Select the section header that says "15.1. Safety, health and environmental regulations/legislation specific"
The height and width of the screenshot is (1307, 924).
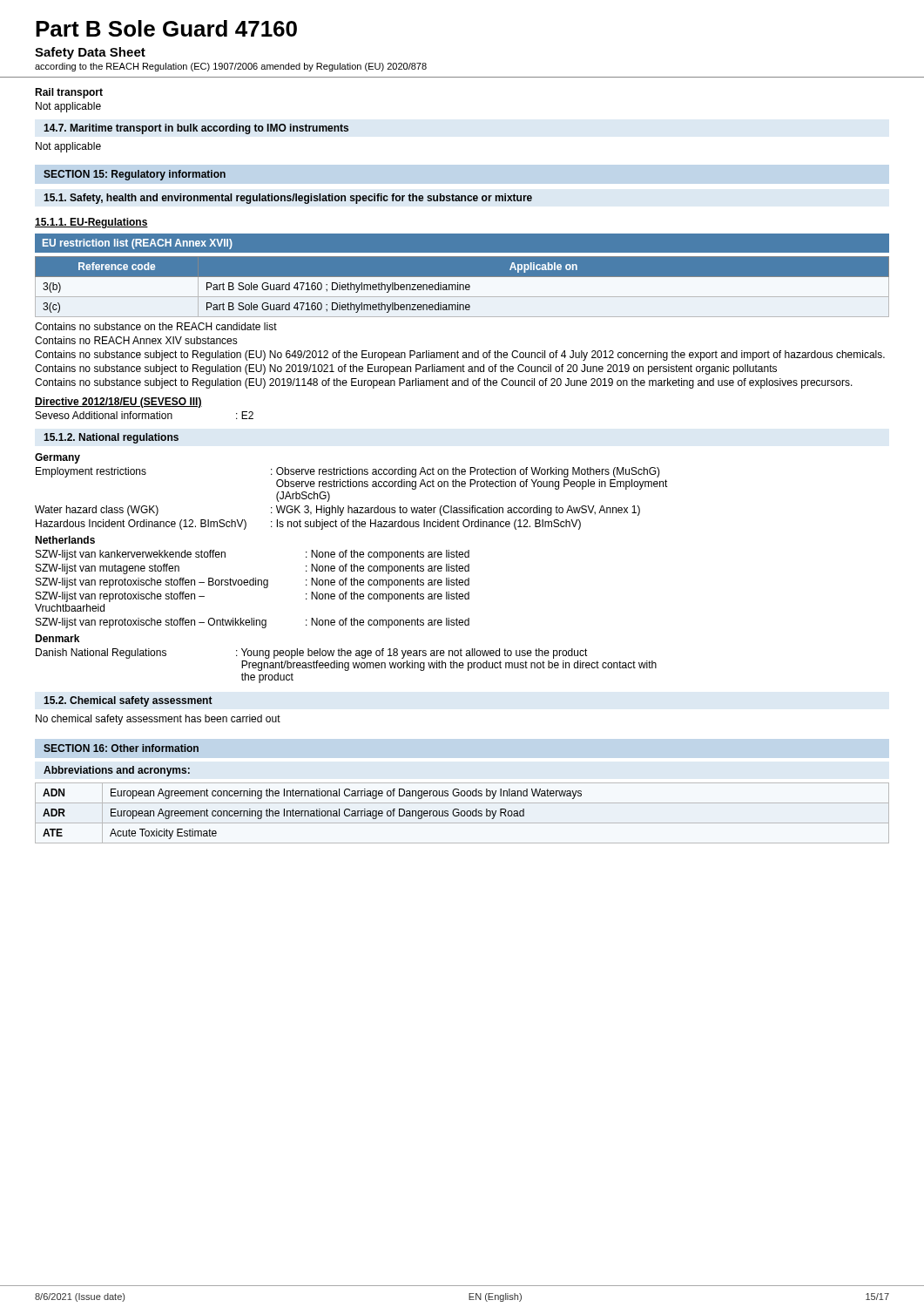(288, 198)
